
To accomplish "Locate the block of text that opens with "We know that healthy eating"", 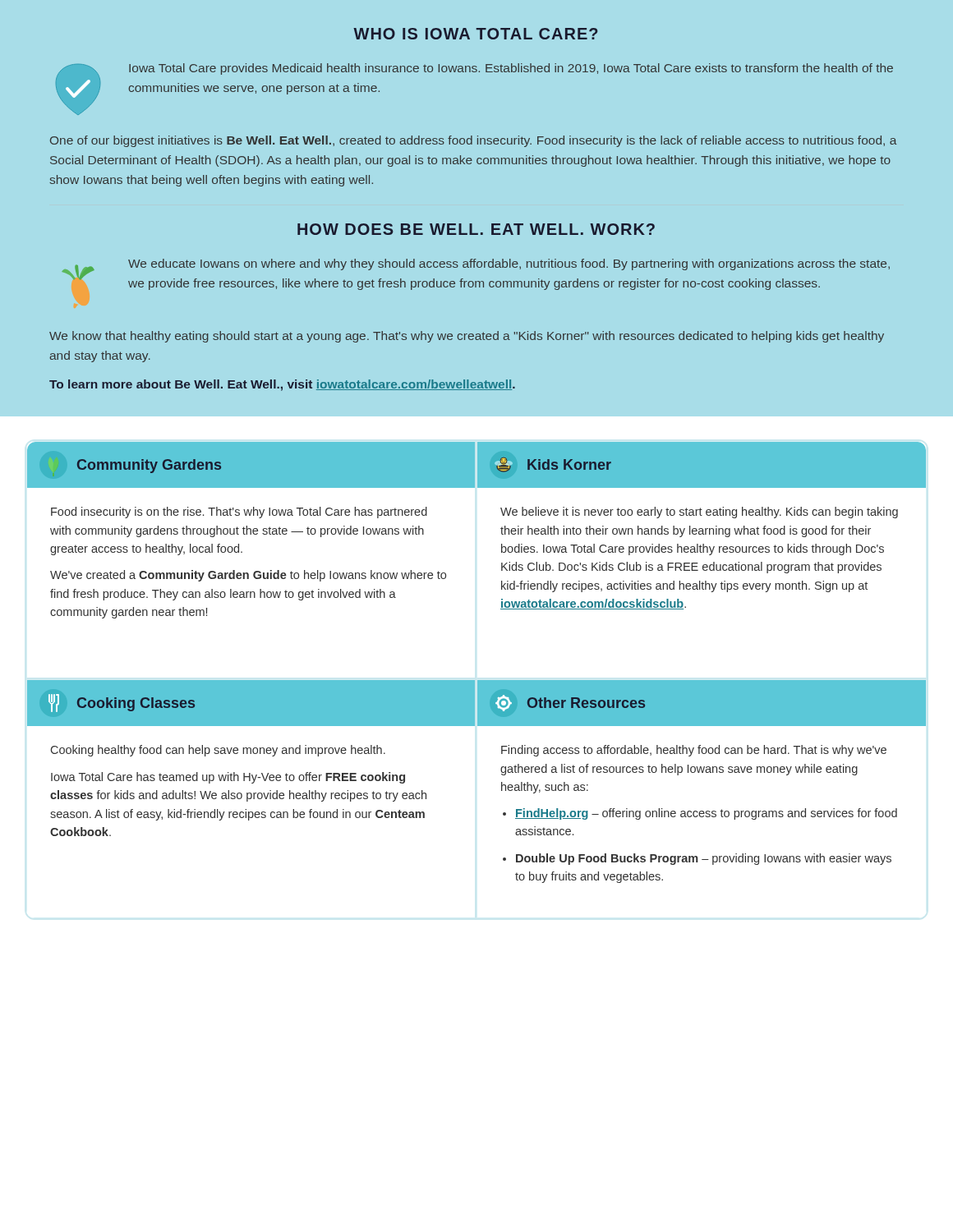I will pyautogui.click(x=467, y=345).
